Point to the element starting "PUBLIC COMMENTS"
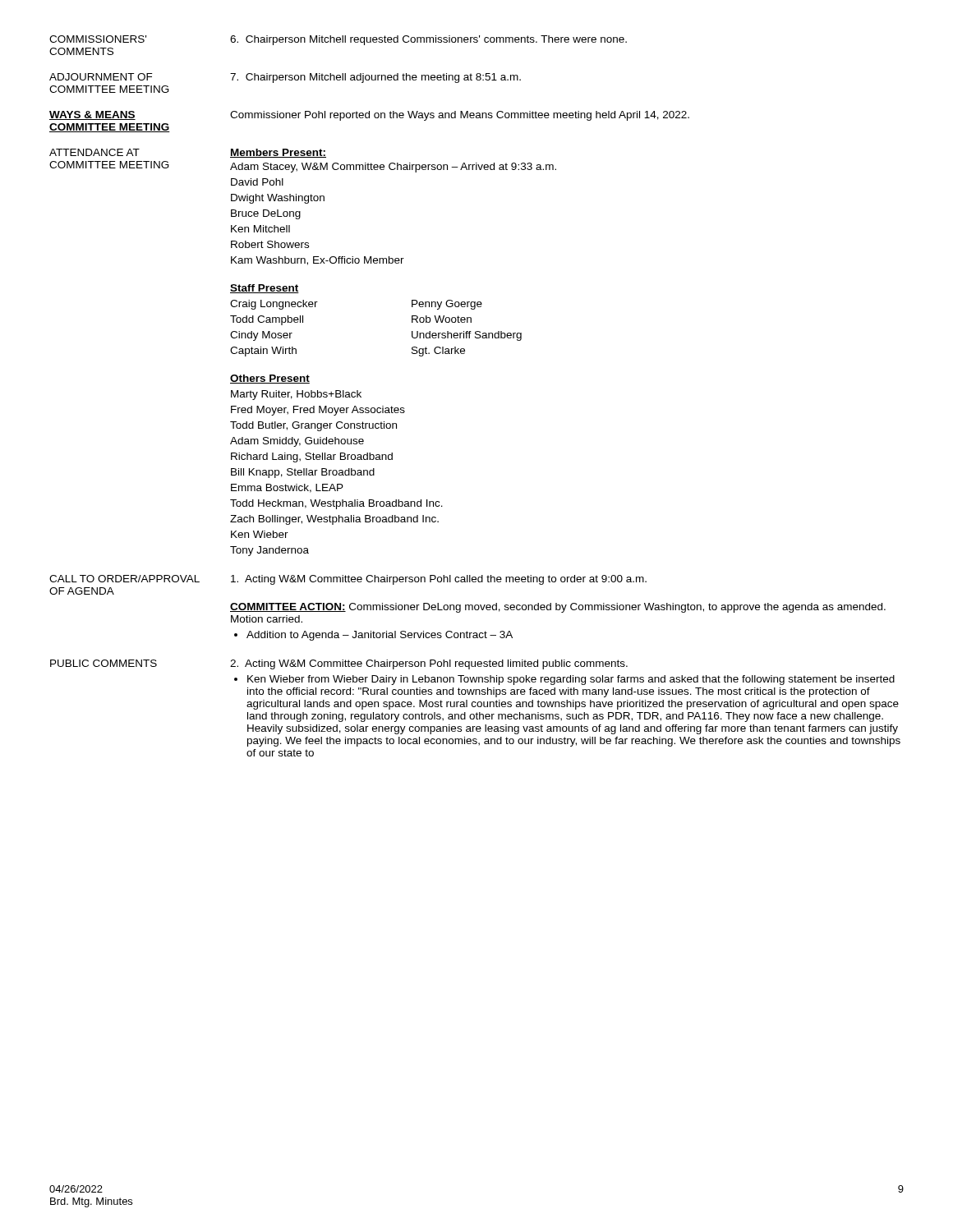Viewport: 953px width, 1232px height. click(103, 663)
